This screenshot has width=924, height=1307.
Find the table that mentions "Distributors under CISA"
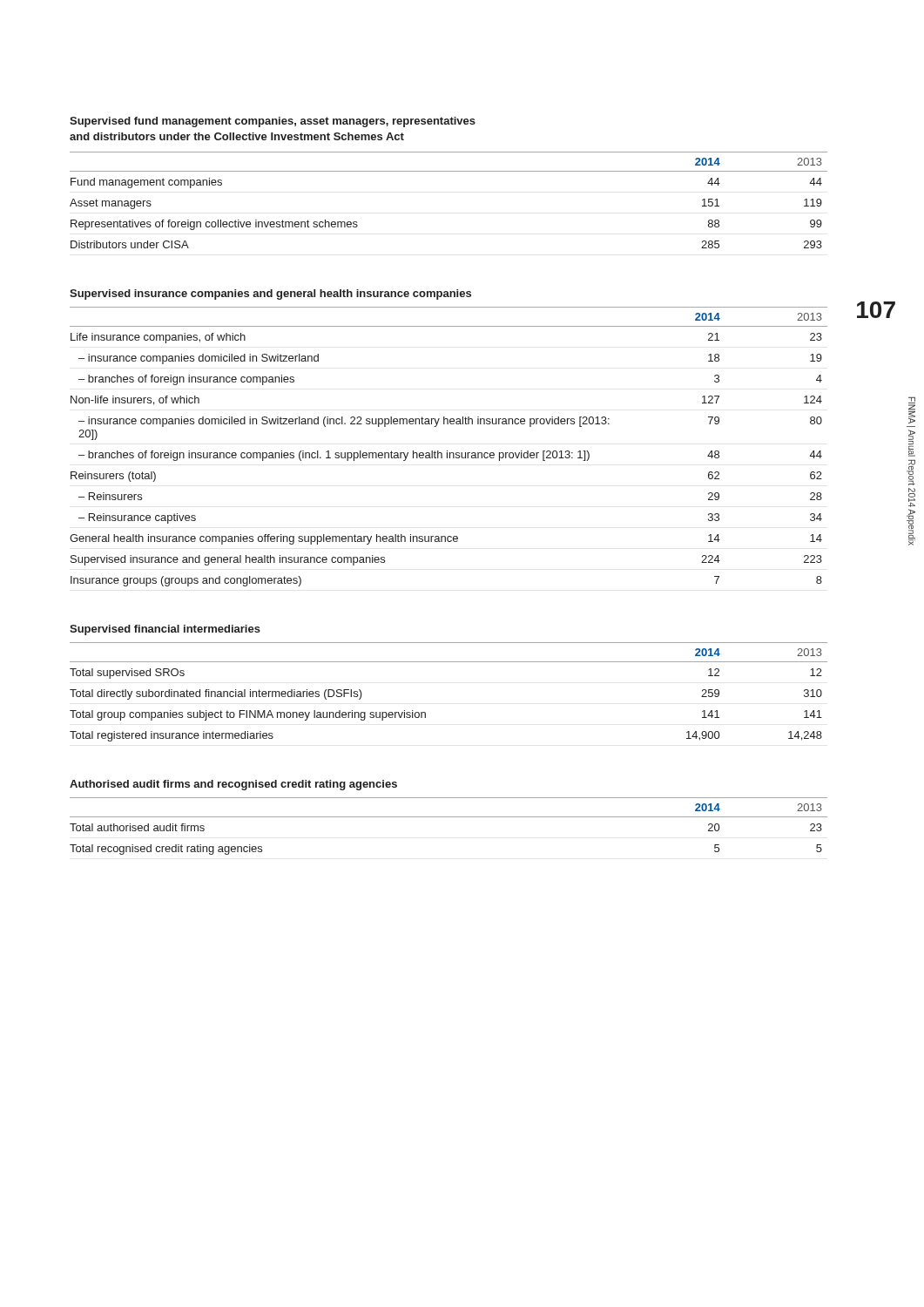(449, 204)
